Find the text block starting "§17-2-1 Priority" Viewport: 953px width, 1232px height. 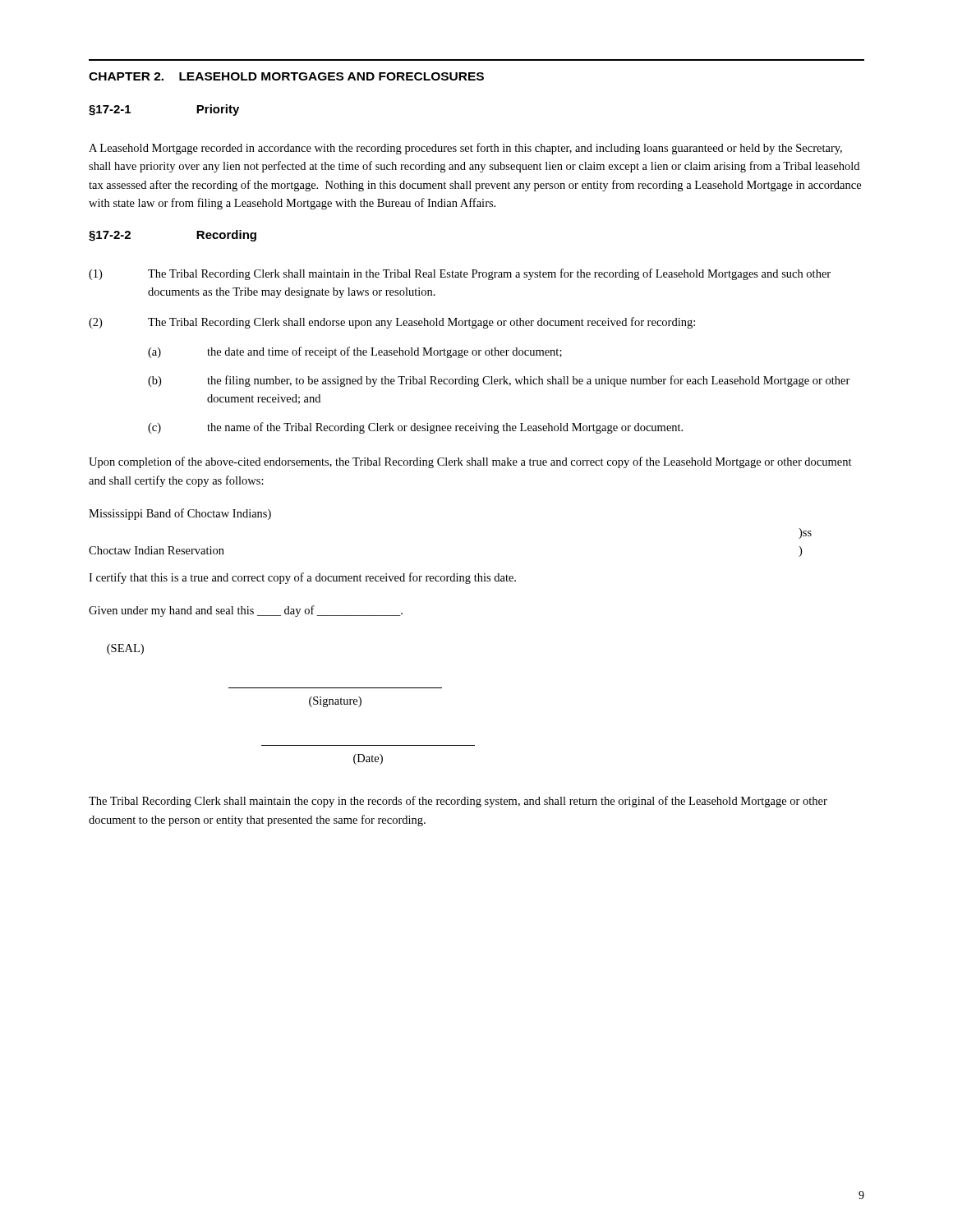(x=111, y=110)
